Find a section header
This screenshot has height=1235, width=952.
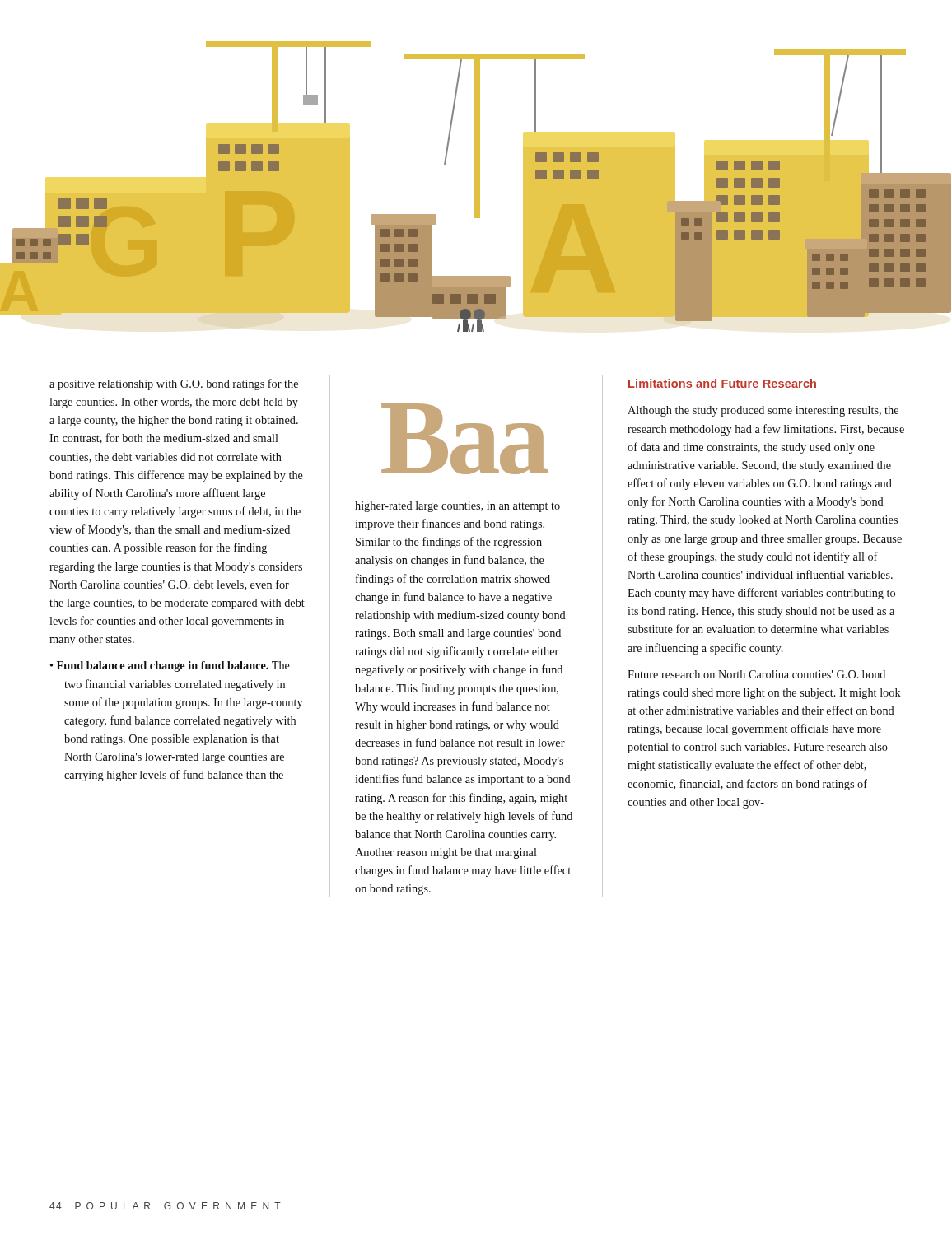767,384
